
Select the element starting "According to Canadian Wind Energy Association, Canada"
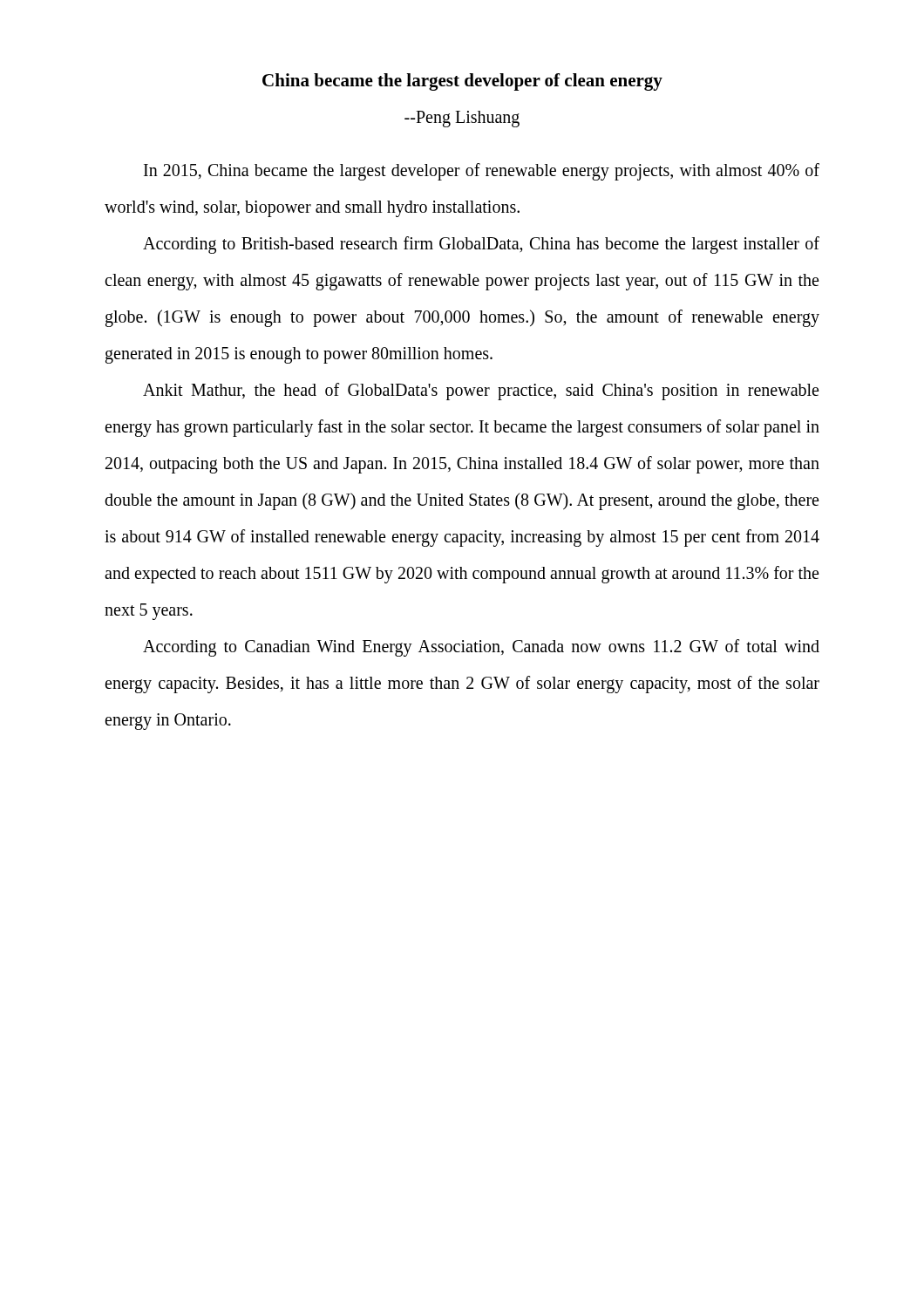(x=462, y=683)
